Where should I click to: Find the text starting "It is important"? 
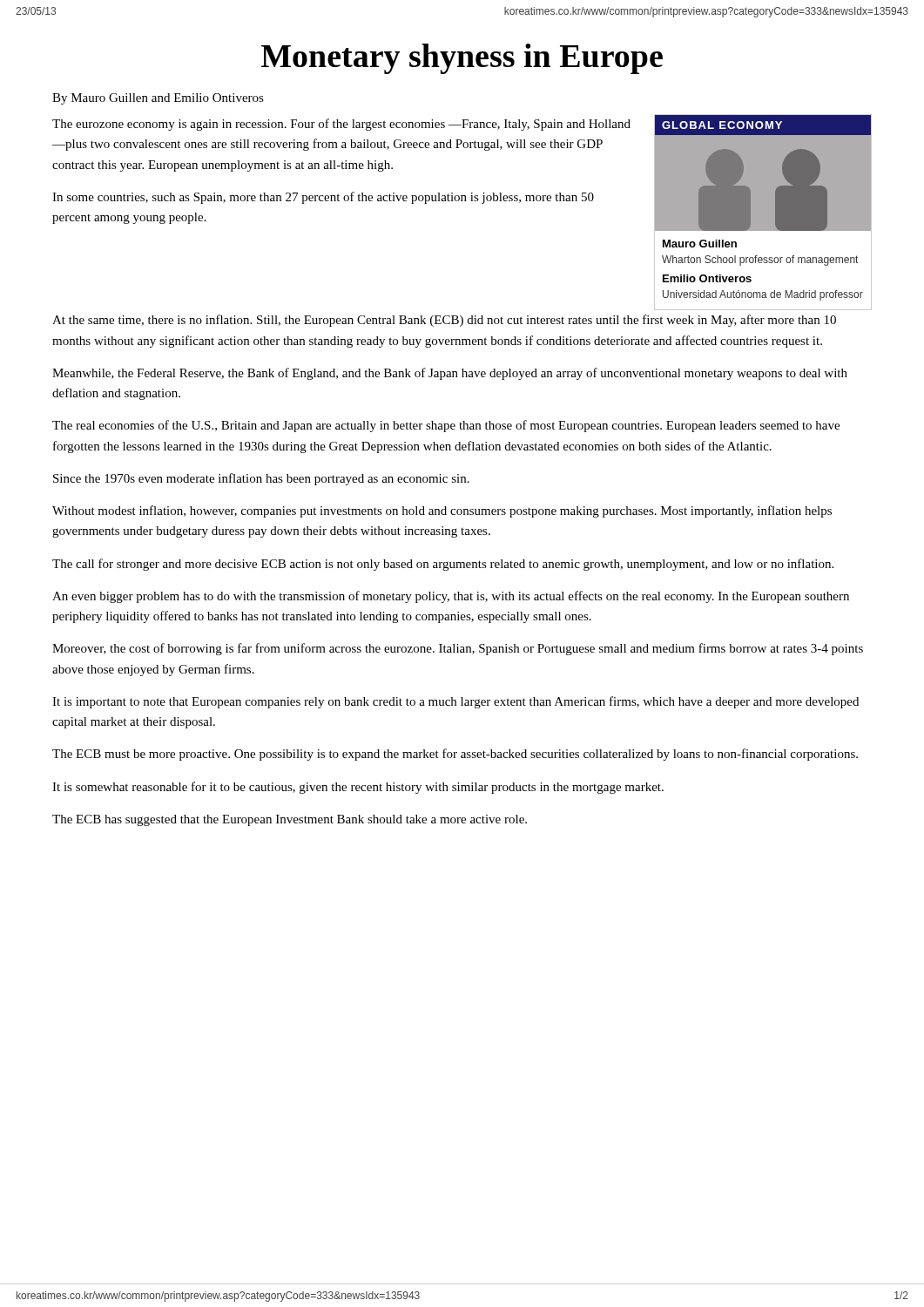[x=456, y=712]
